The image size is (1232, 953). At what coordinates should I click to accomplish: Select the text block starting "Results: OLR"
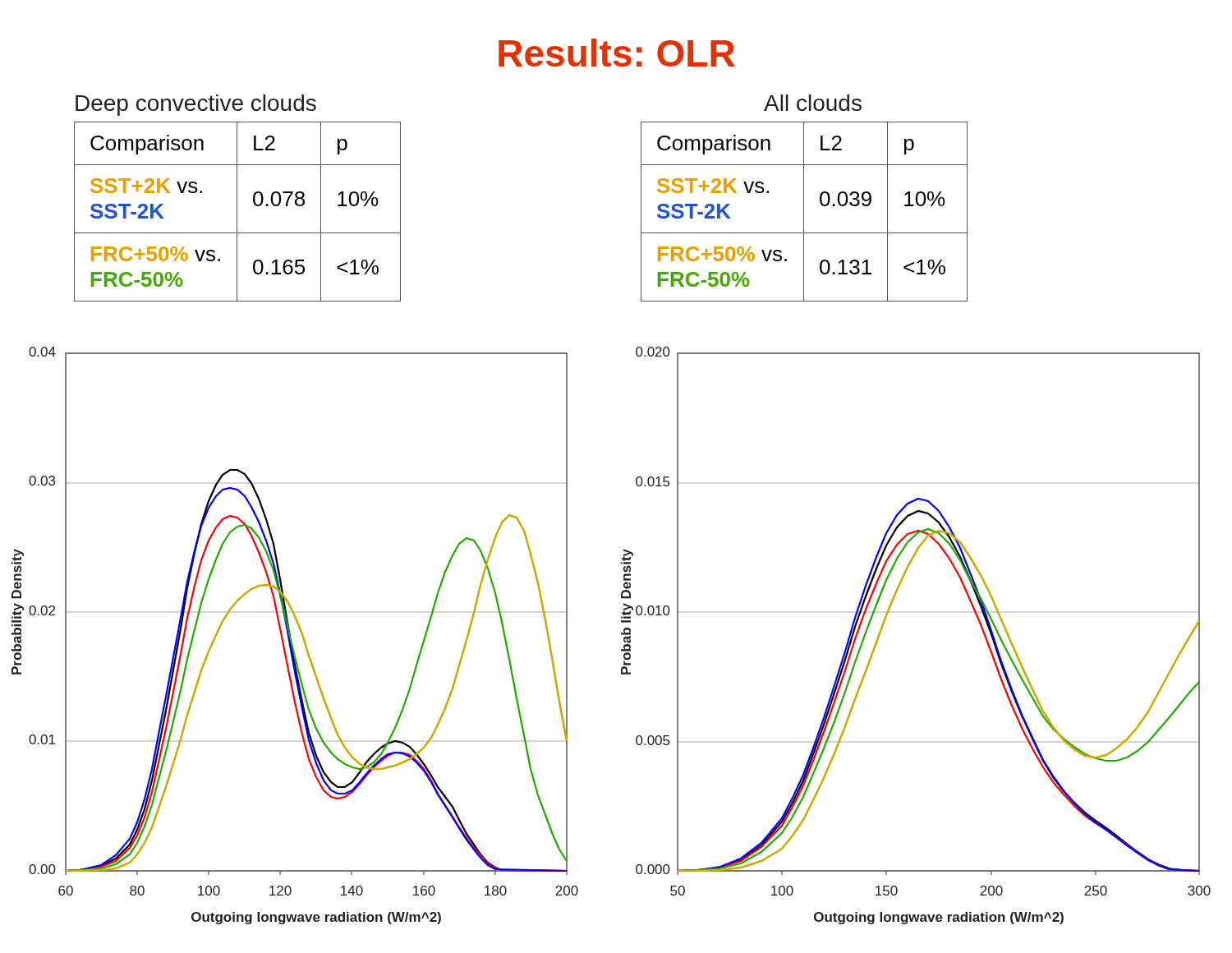pos(616,53)
